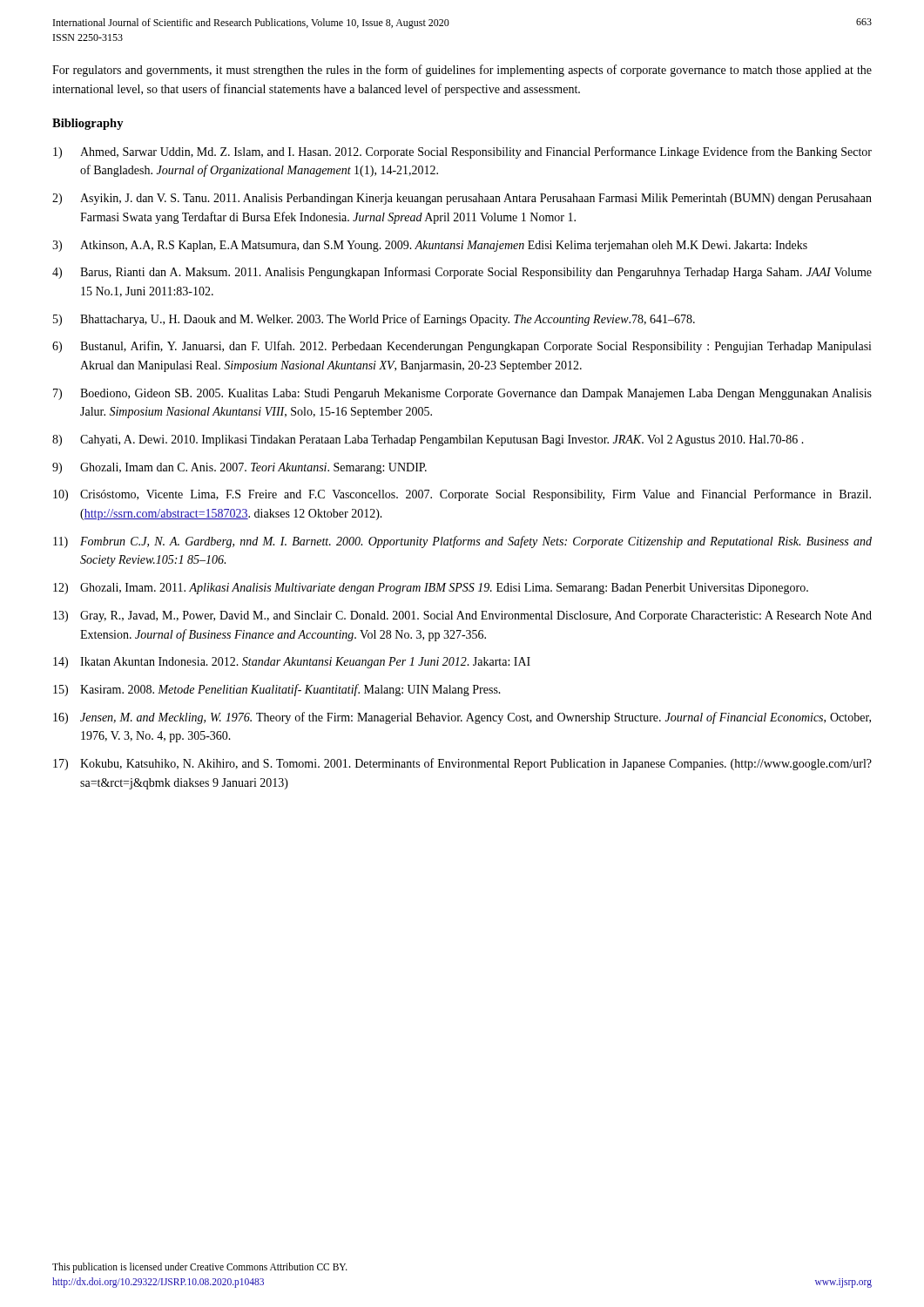The height and width of the screenshot is (1307, 924).
Task: Point to the block beginning "12) Ghozali, Imam. 2011."
Action: [462, 588]
